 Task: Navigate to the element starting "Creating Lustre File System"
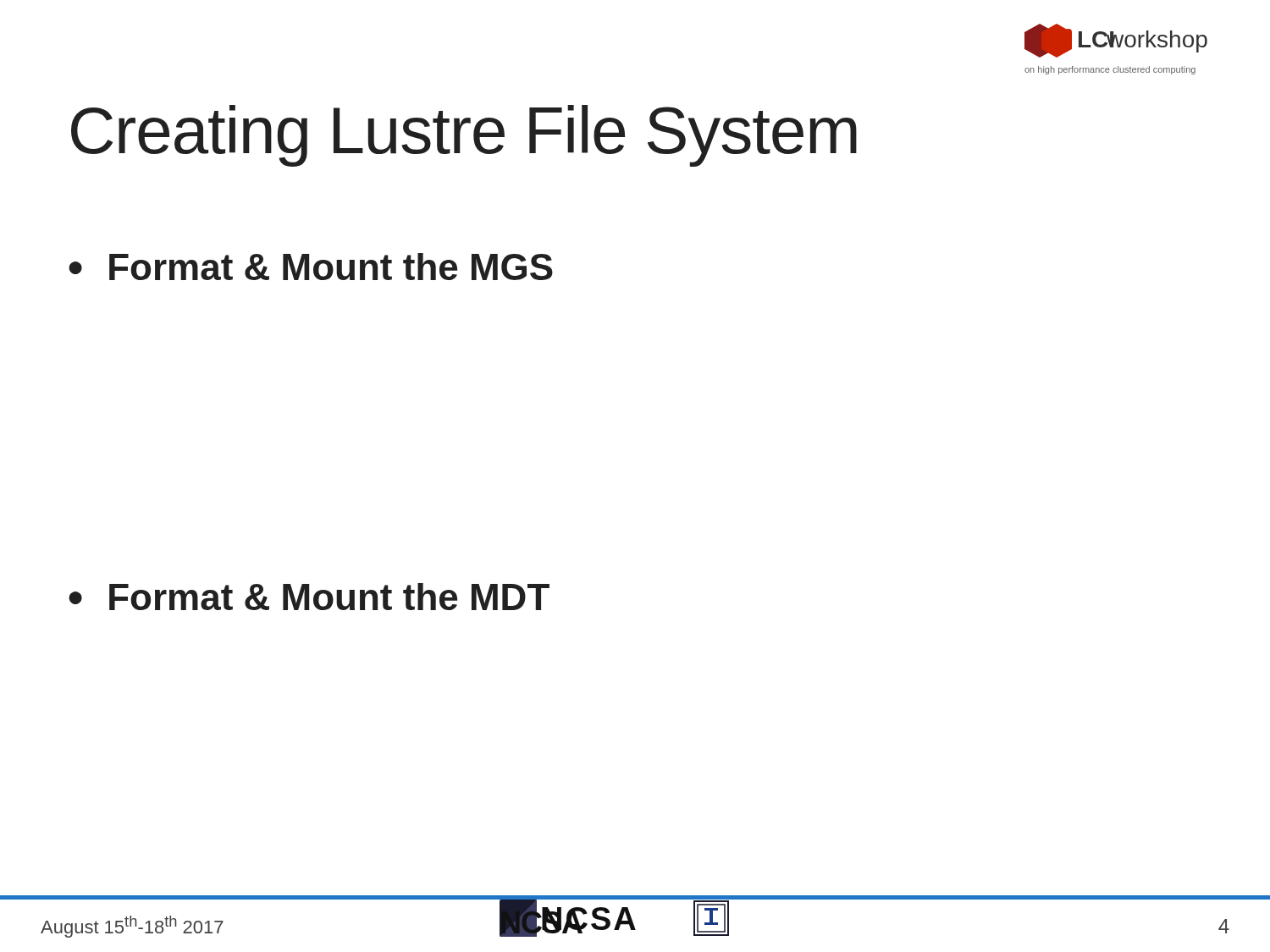(x=464, y=130)
